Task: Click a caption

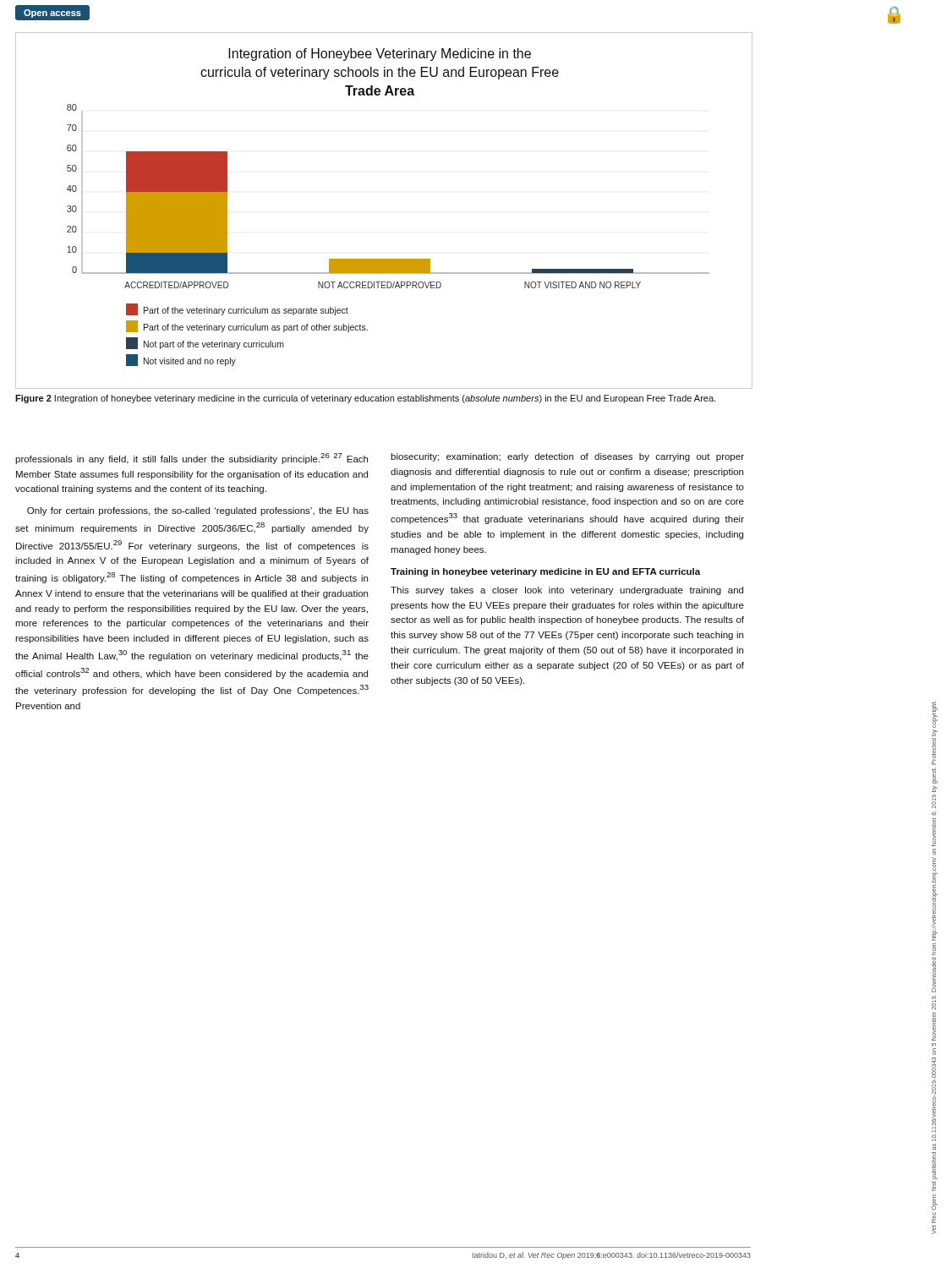Action: pos(383,399)
